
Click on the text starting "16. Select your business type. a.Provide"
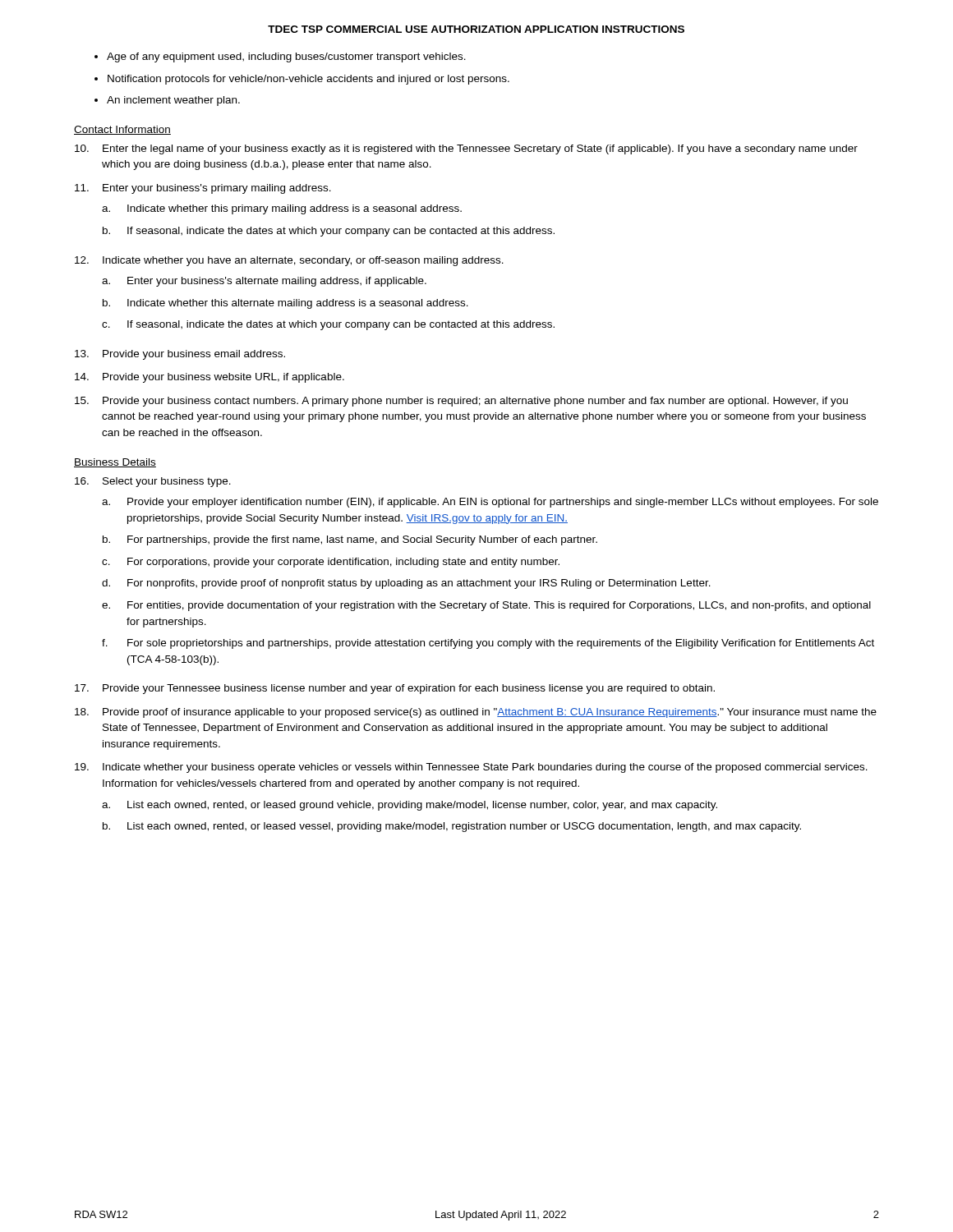tap(476, 573)
